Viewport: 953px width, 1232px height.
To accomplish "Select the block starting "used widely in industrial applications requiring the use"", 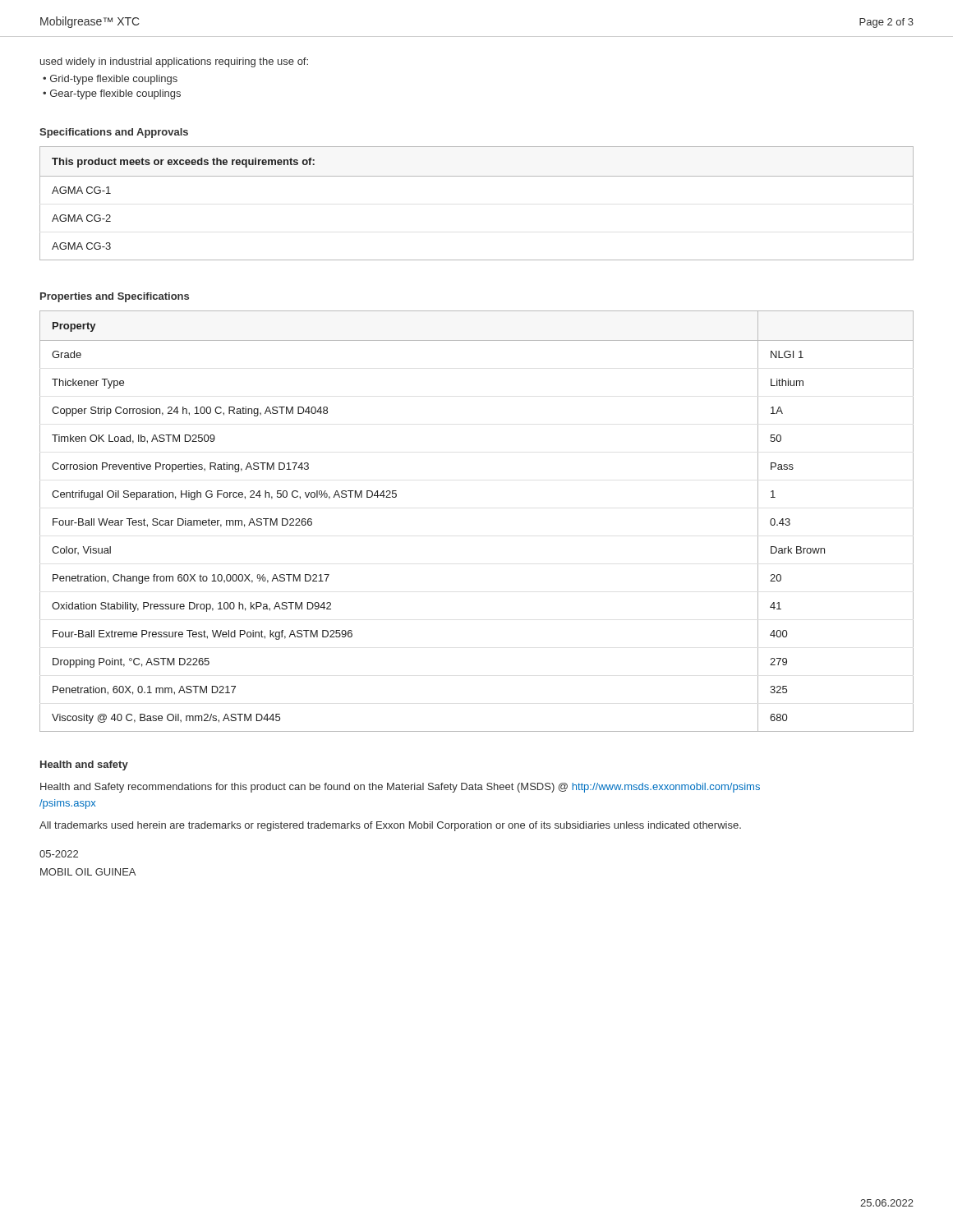I will tap(174, 61).
